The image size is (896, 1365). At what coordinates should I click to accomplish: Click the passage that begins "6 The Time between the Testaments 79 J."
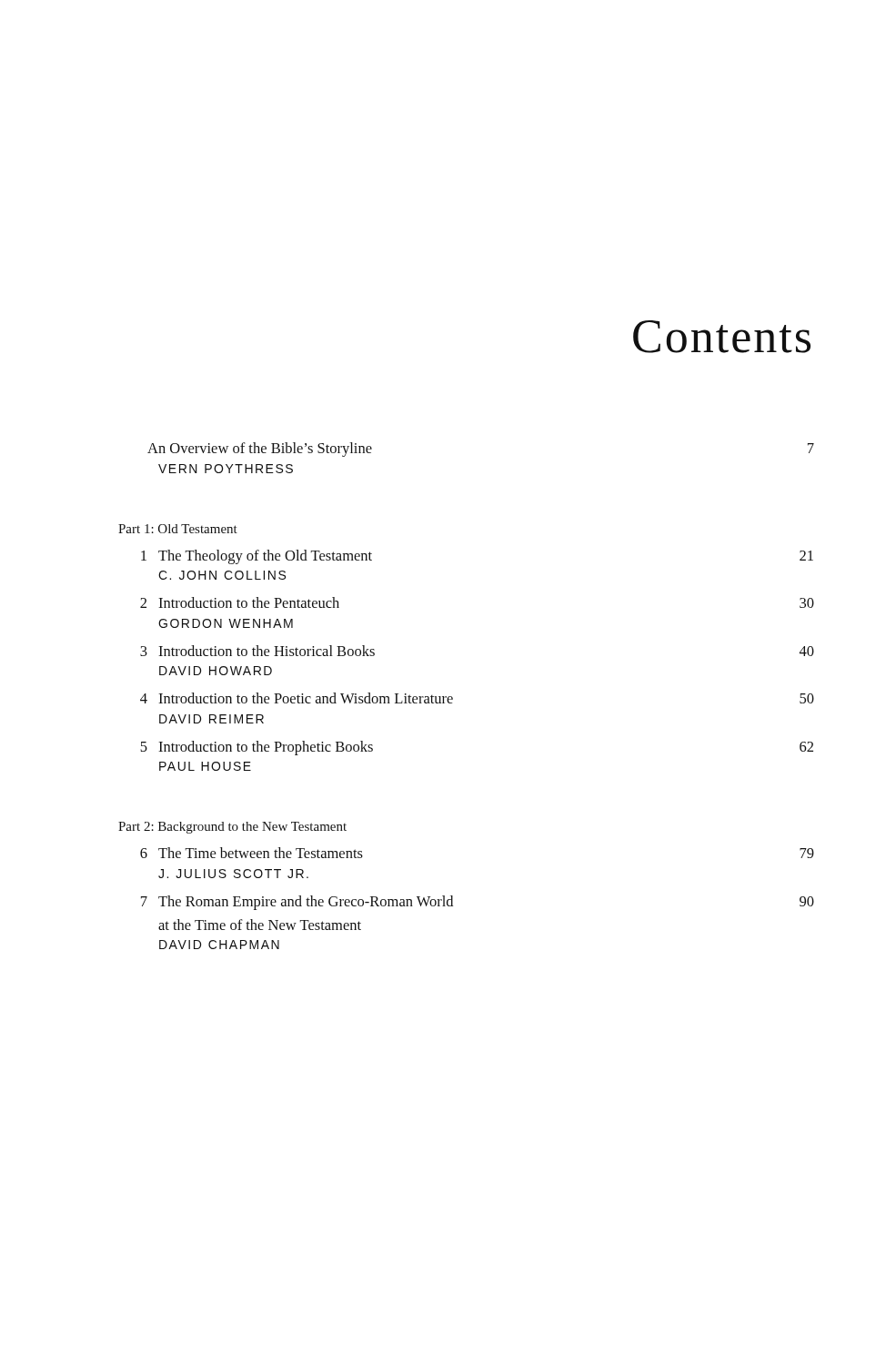pyautogui.click(x=245, y=853)
